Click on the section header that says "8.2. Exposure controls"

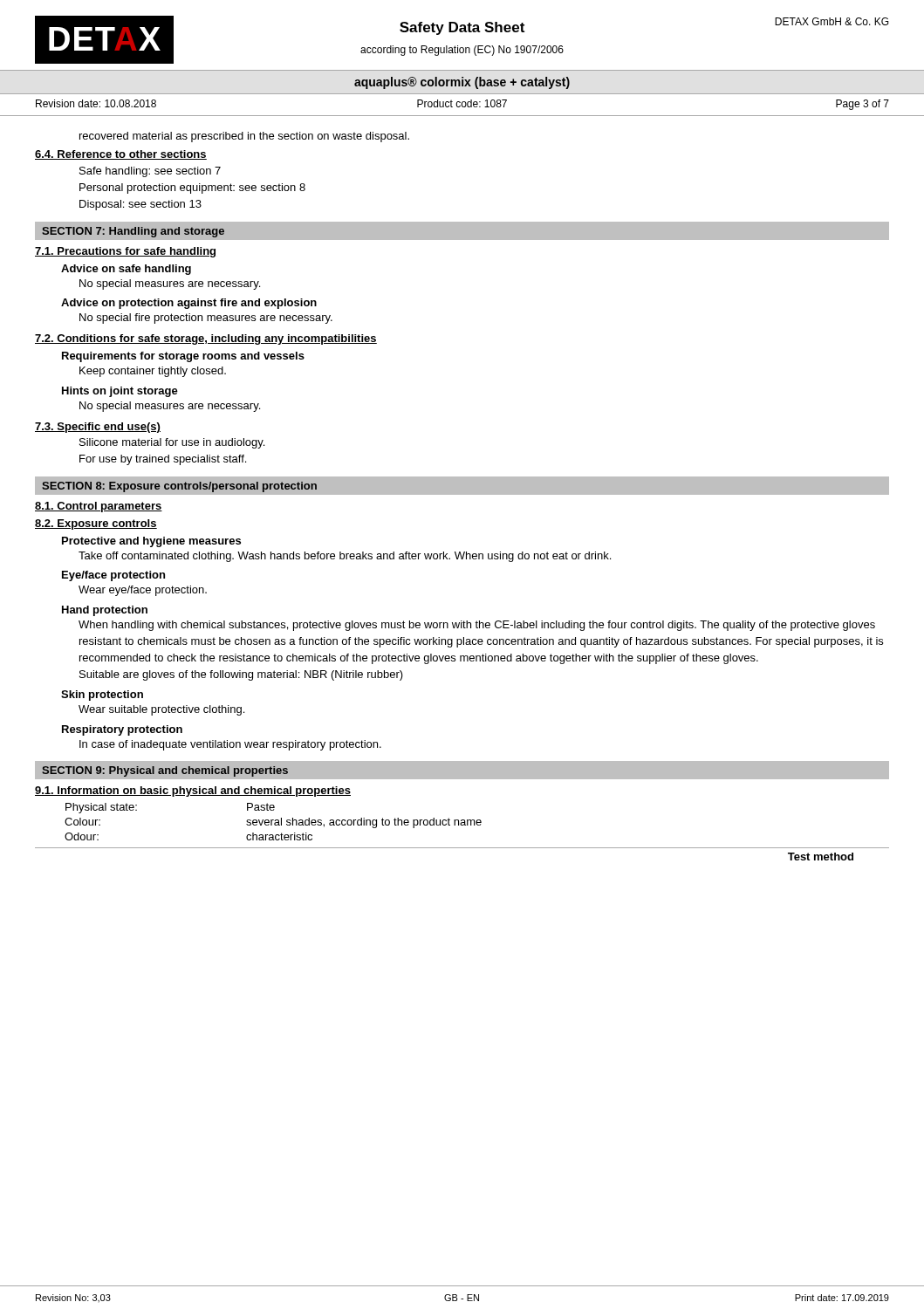pos(96,523)
